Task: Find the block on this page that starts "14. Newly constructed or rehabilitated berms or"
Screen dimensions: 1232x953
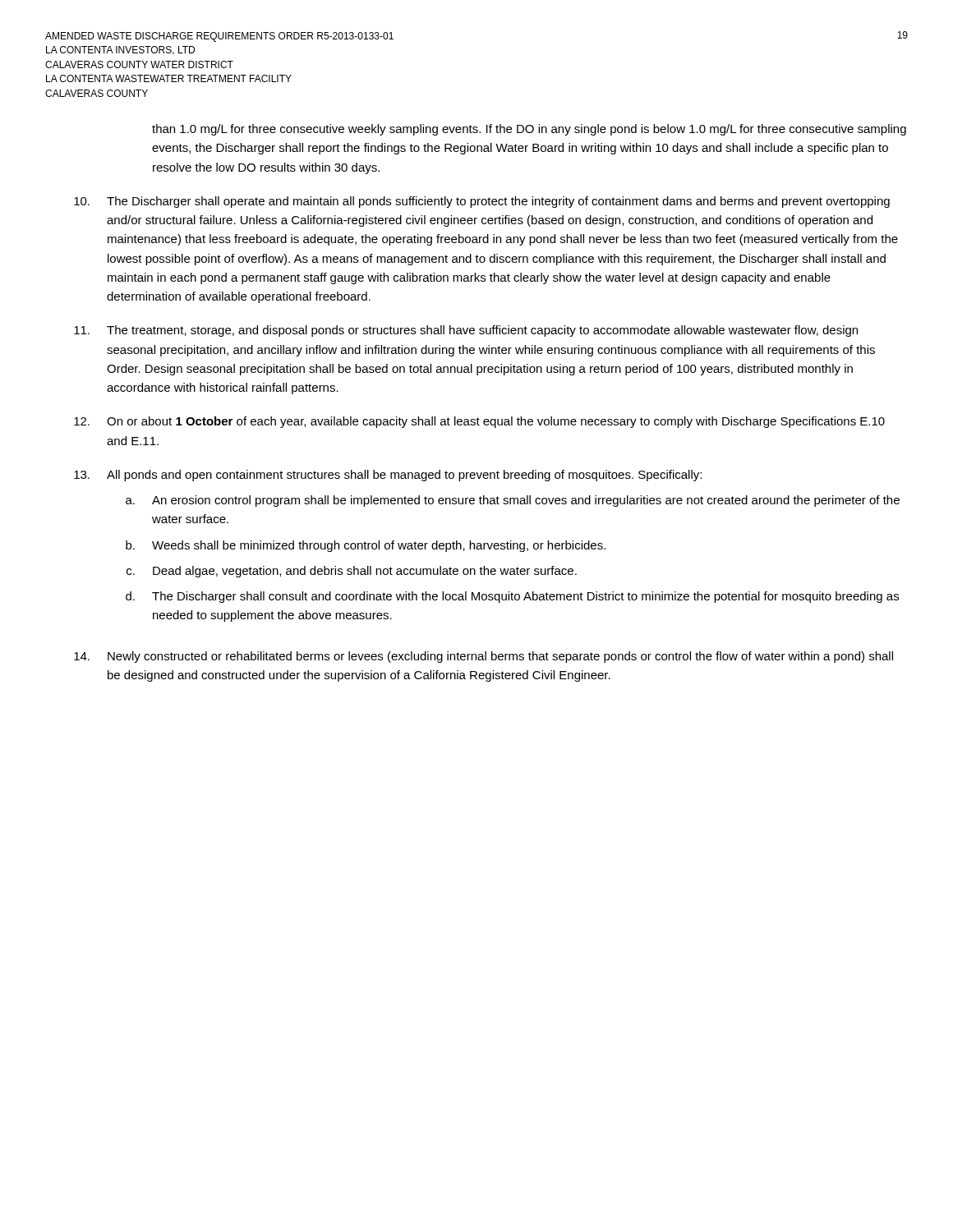Action: click(476, 665)
